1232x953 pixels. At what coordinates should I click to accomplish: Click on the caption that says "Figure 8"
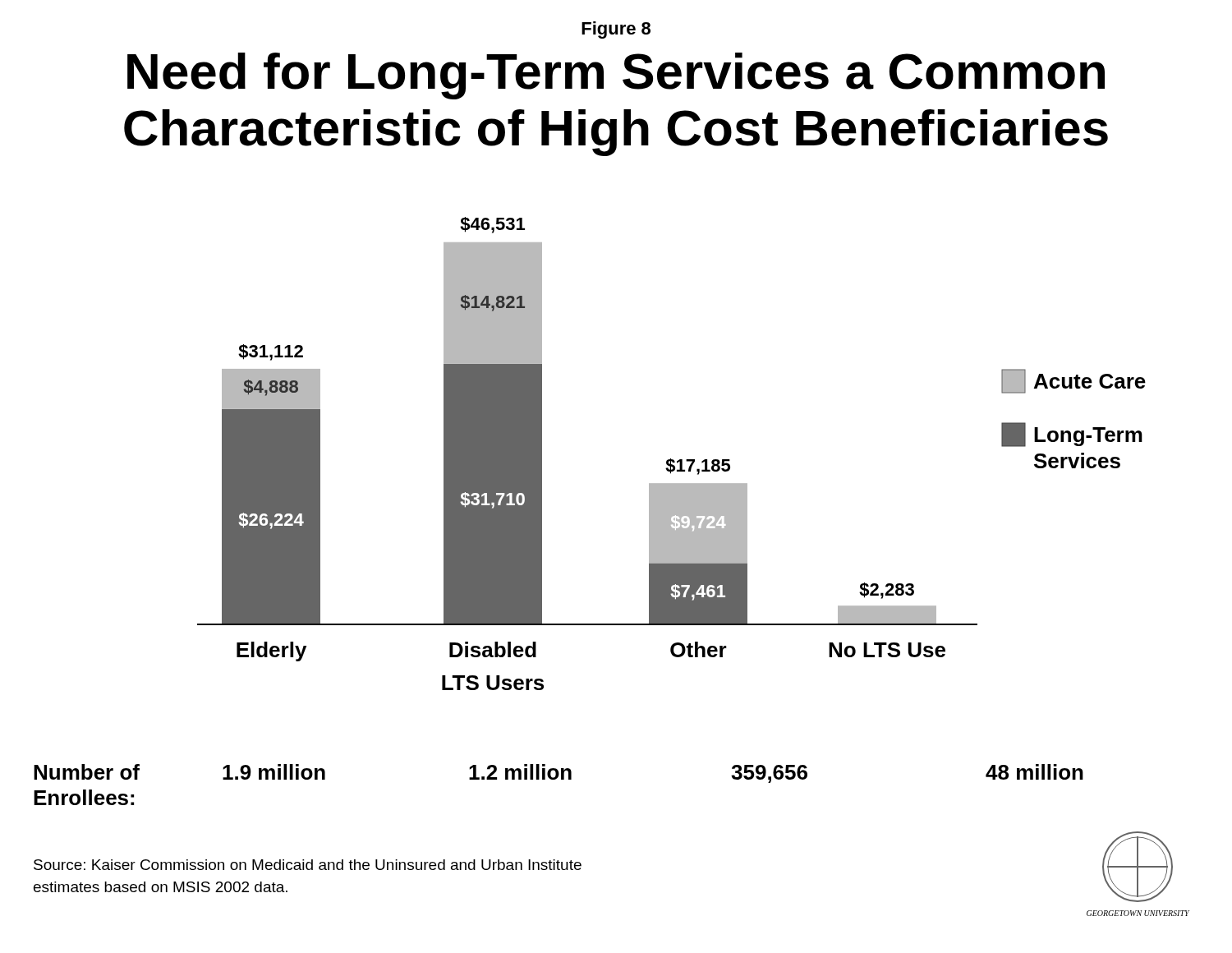pos(616,28)
